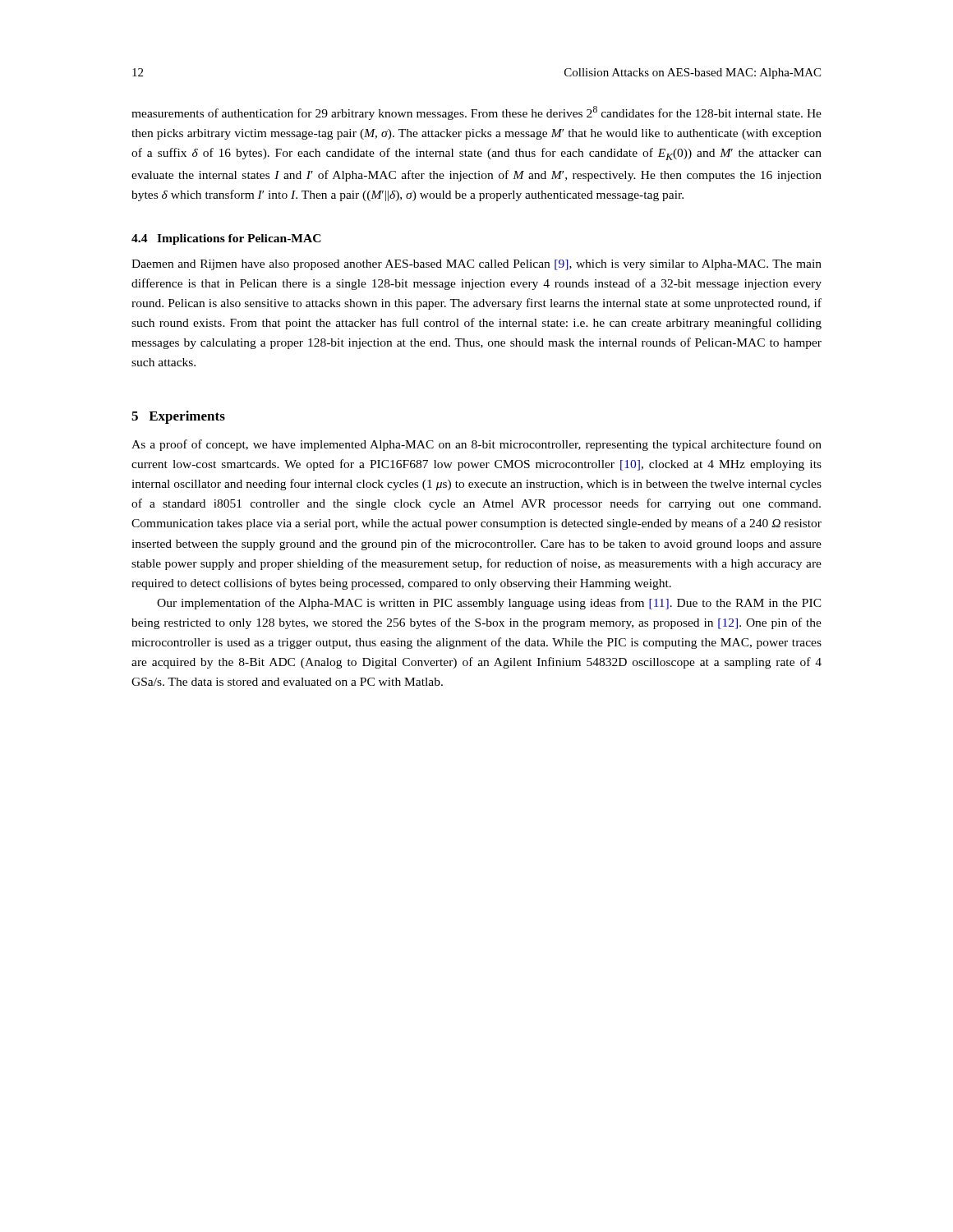Locate the element starting "Our implementation of the Alpha-MAC is written in"
953x1232 pixels.
(x=476, y=642)
